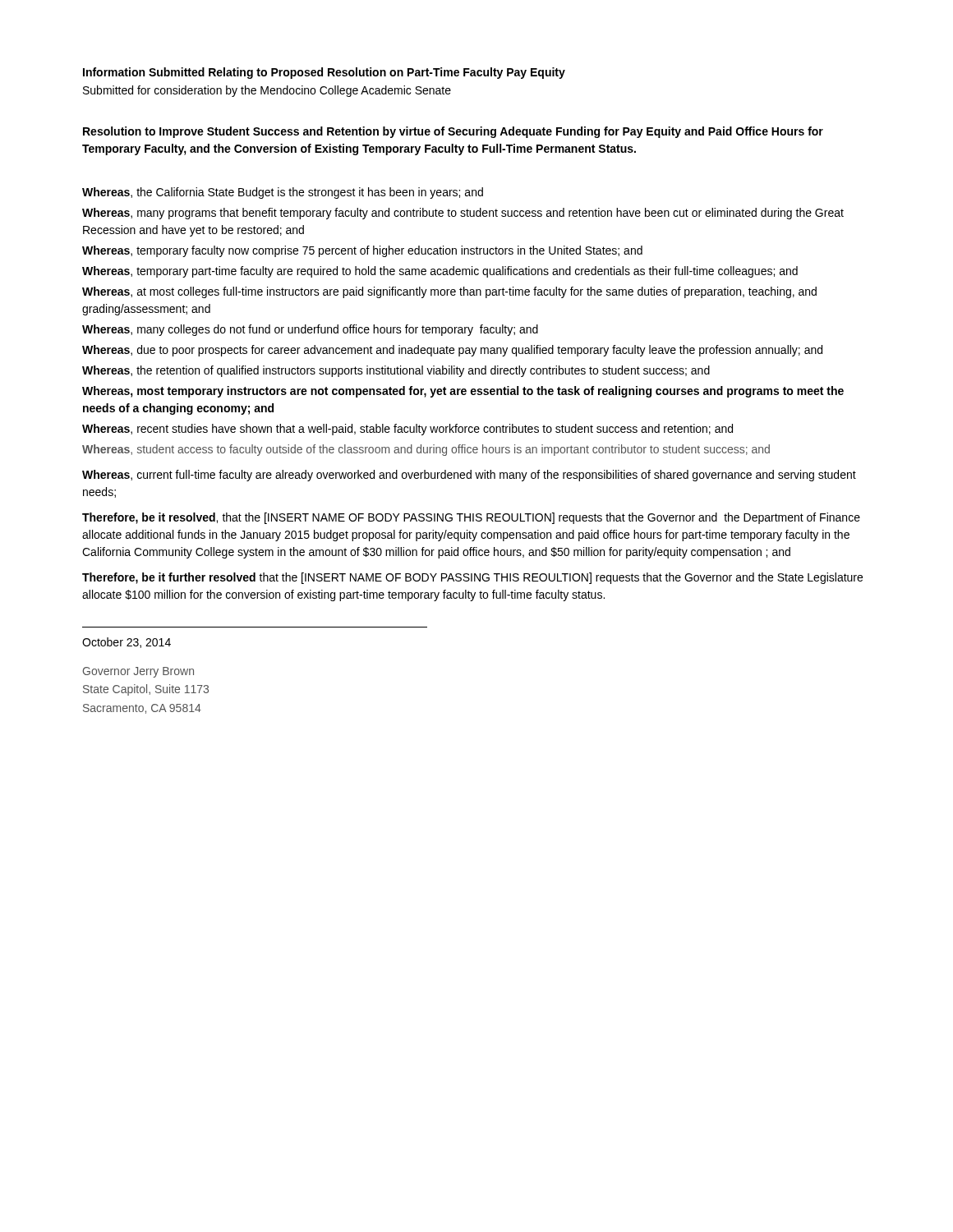Click on the text that says "October 23, 2014"
Image resolution: width=953 pixels, height=1232 pixels.
(x=127, y=642)
